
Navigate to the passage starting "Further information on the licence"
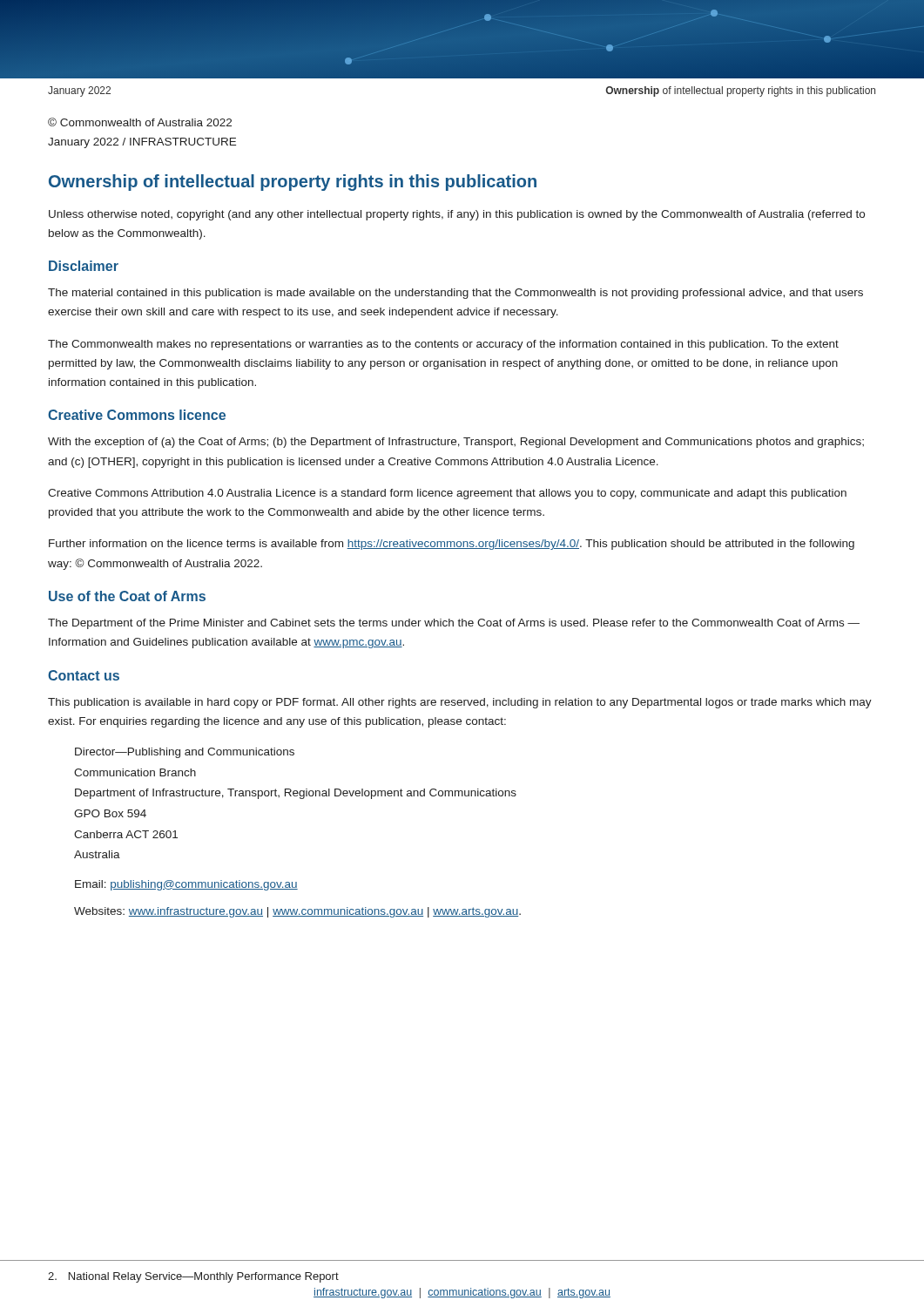pos(451,553)
